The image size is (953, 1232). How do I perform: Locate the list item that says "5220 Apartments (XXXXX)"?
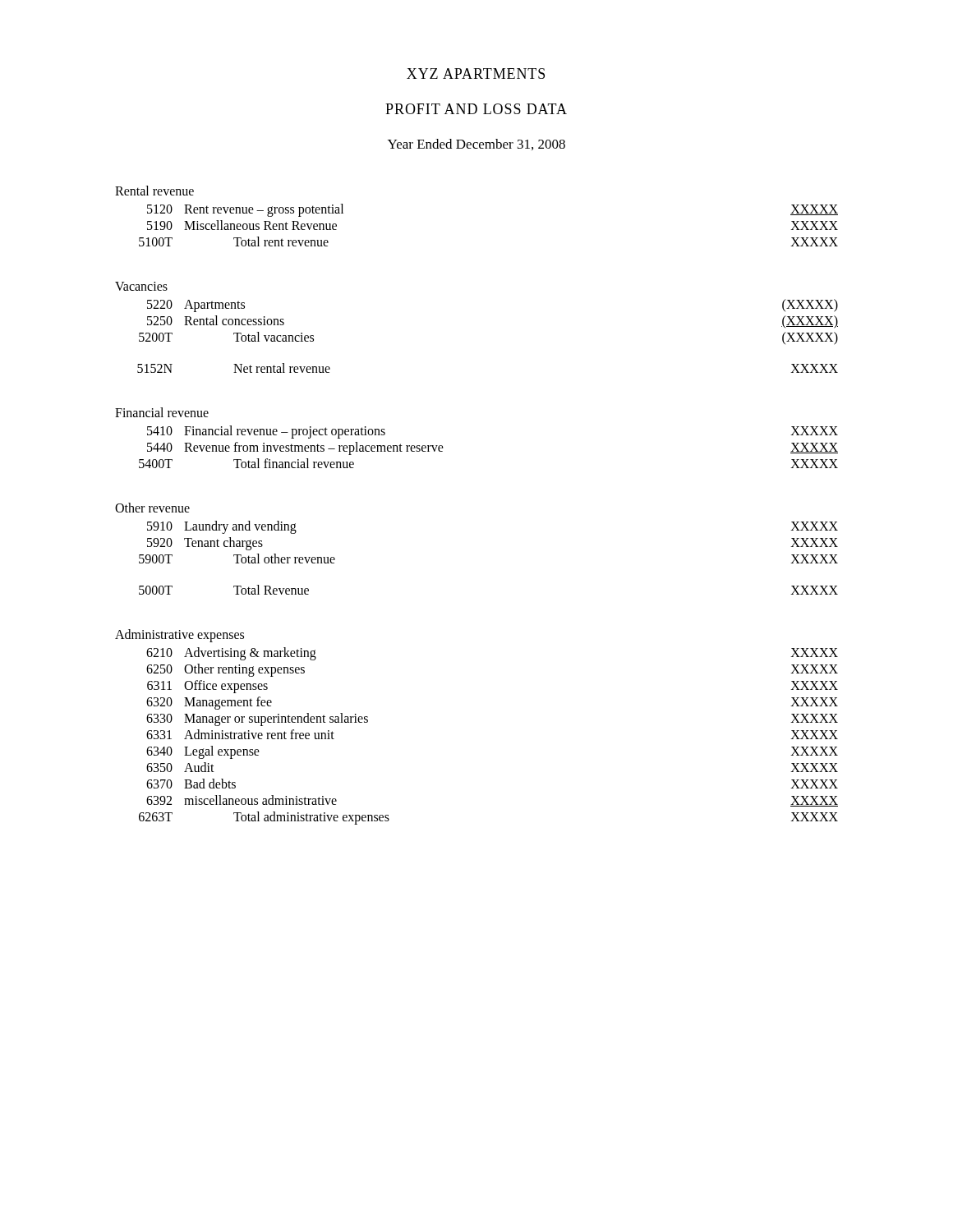click(191, 305)
